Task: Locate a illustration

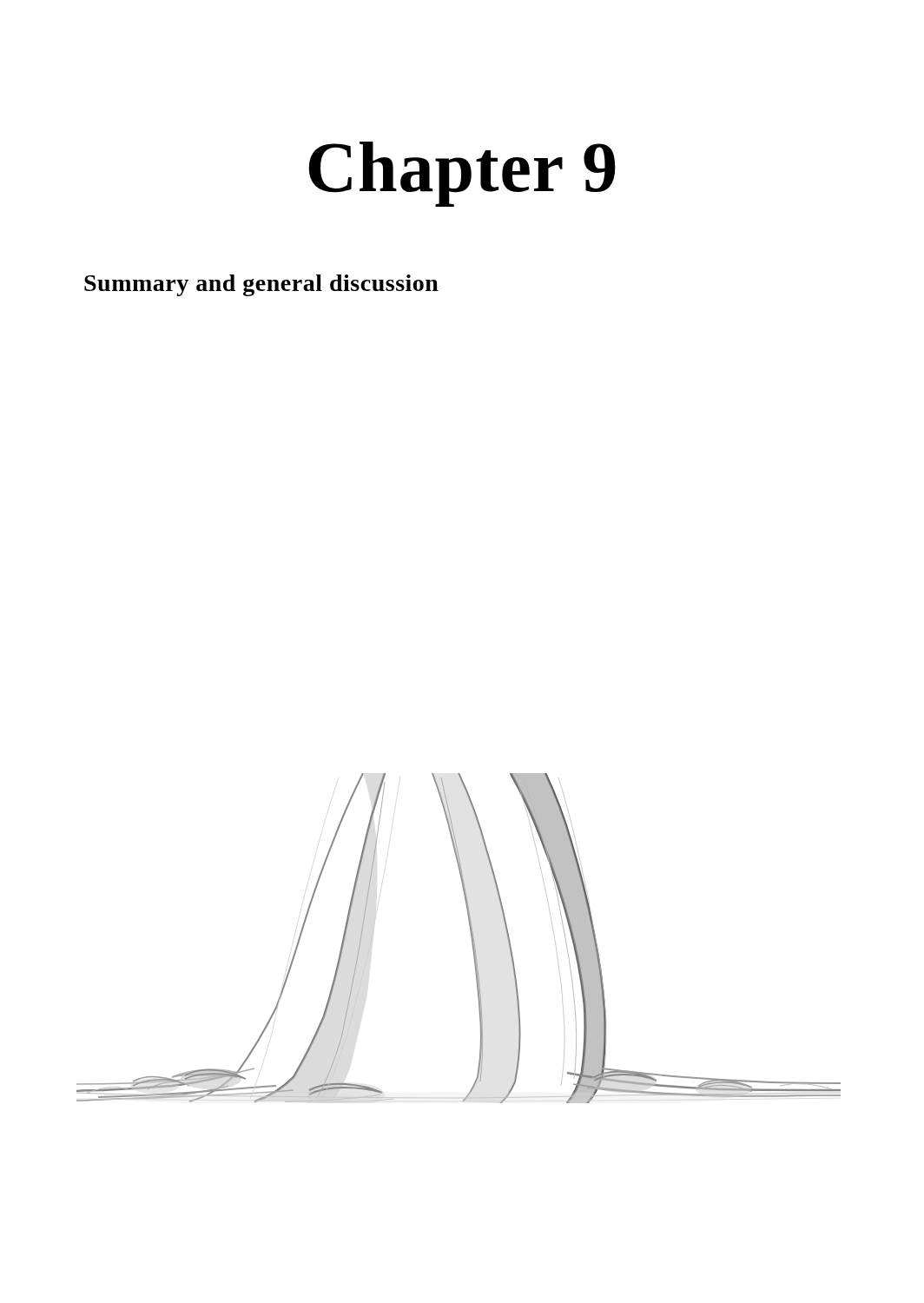Action: [x=459, y=938]
